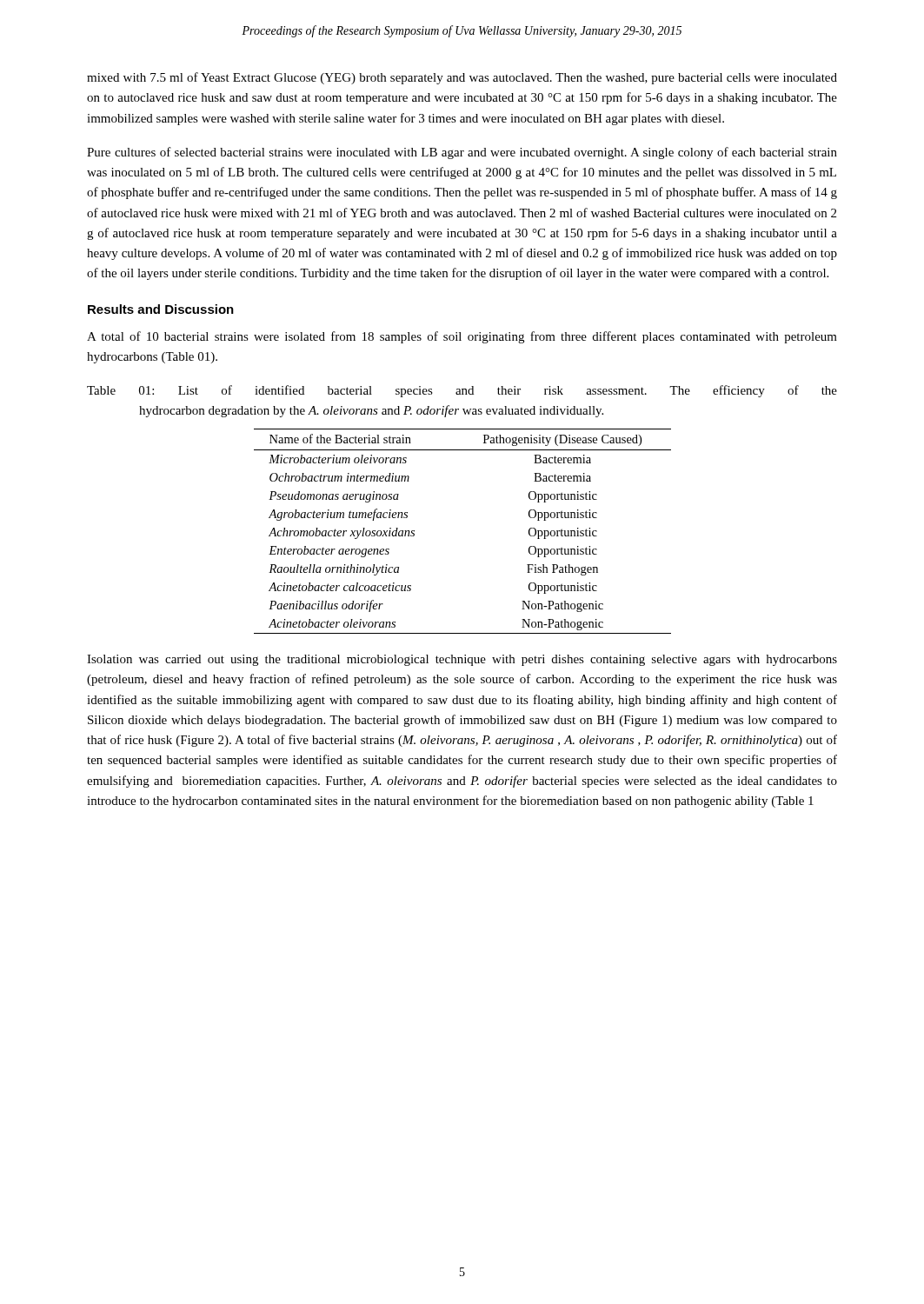Click the passage that begins "mixed with 7.5 ml of"
924x1304 pixels.
click(x=462, y=98)
